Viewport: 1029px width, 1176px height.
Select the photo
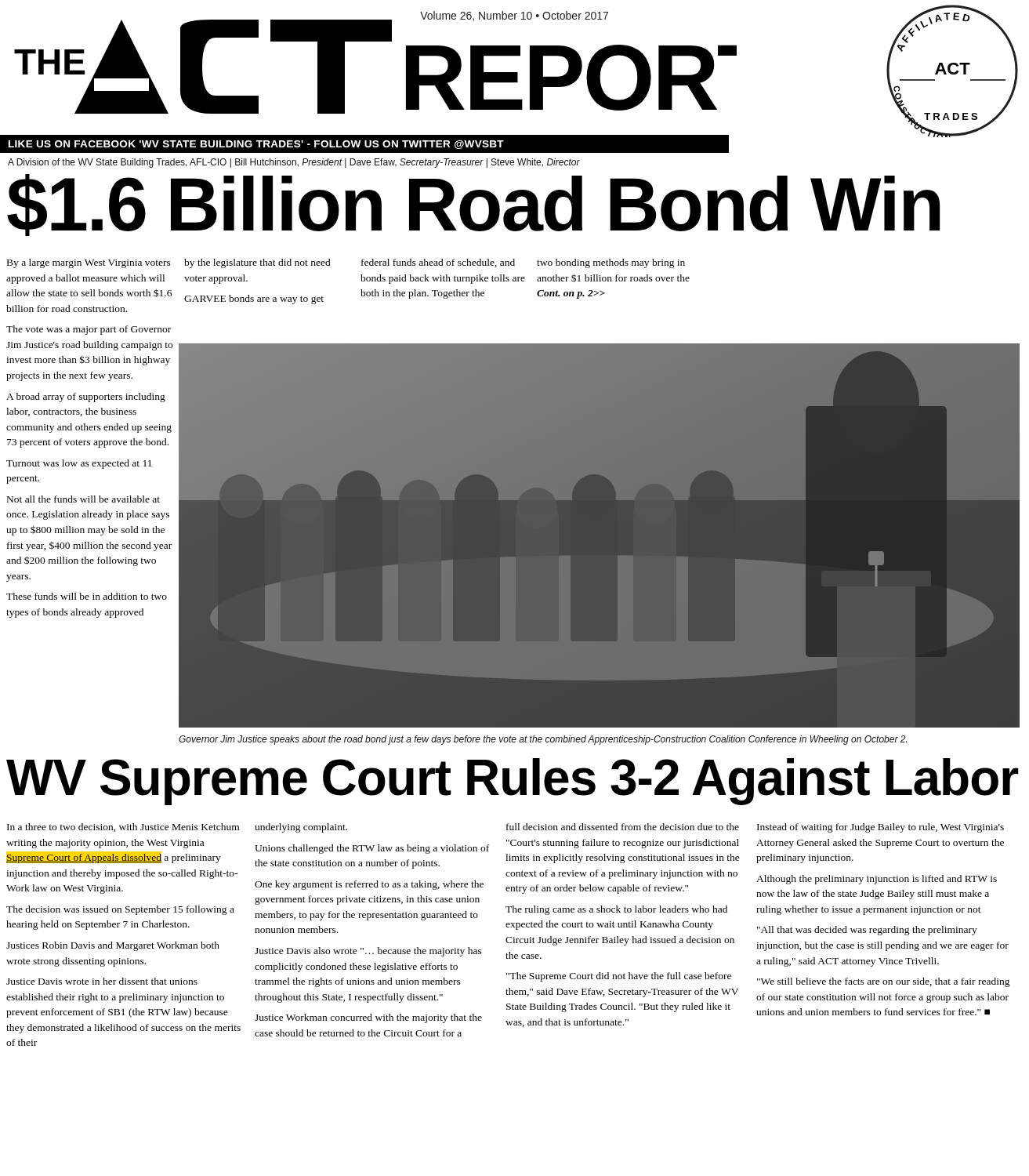click(x=599, y=535)
